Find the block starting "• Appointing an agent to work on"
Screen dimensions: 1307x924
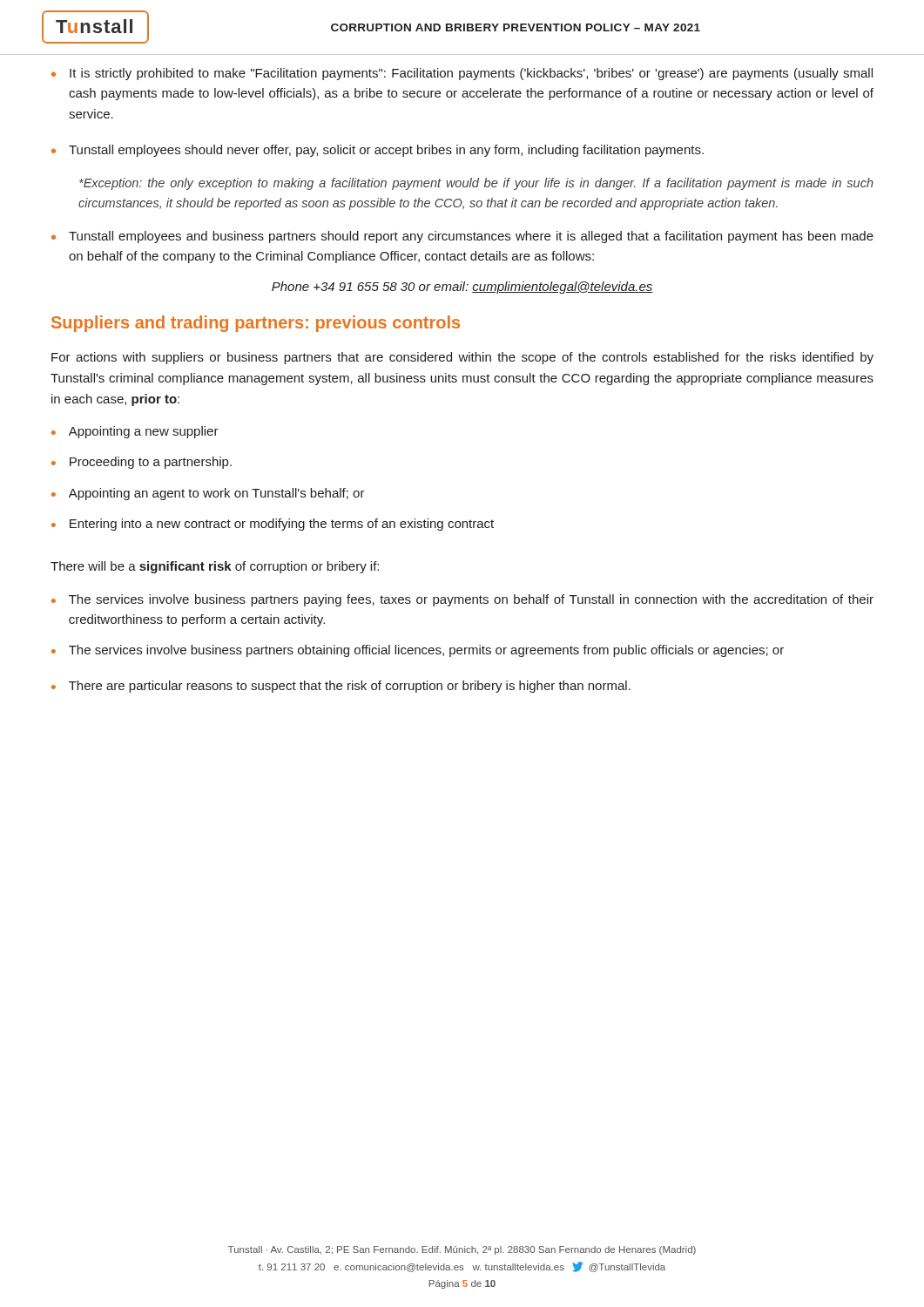pyautogui.click(x=207, y=495)
